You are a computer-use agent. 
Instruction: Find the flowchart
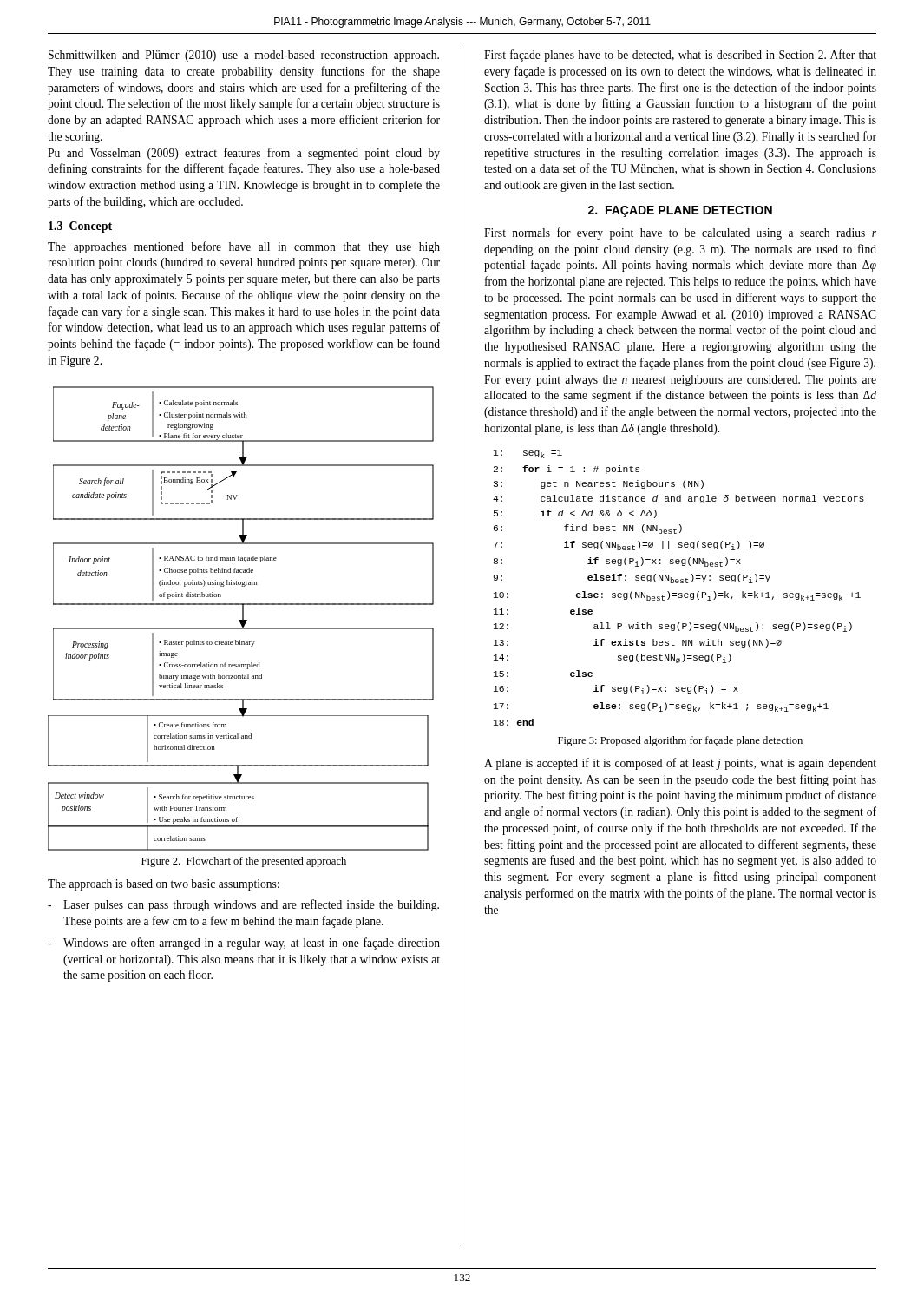(244, 615)
